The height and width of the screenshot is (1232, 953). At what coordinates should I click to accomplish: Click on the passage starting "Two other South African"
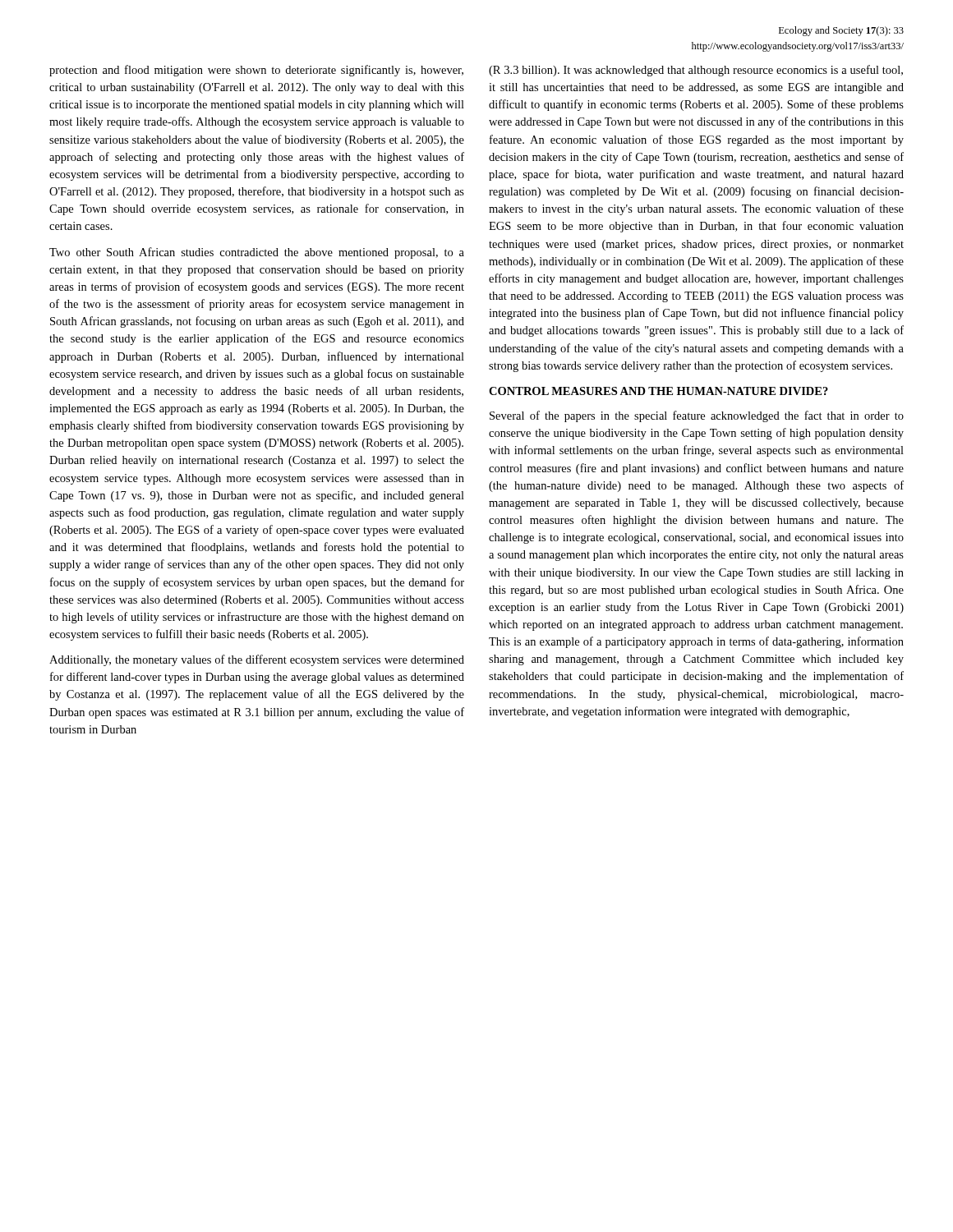[257, 443]
